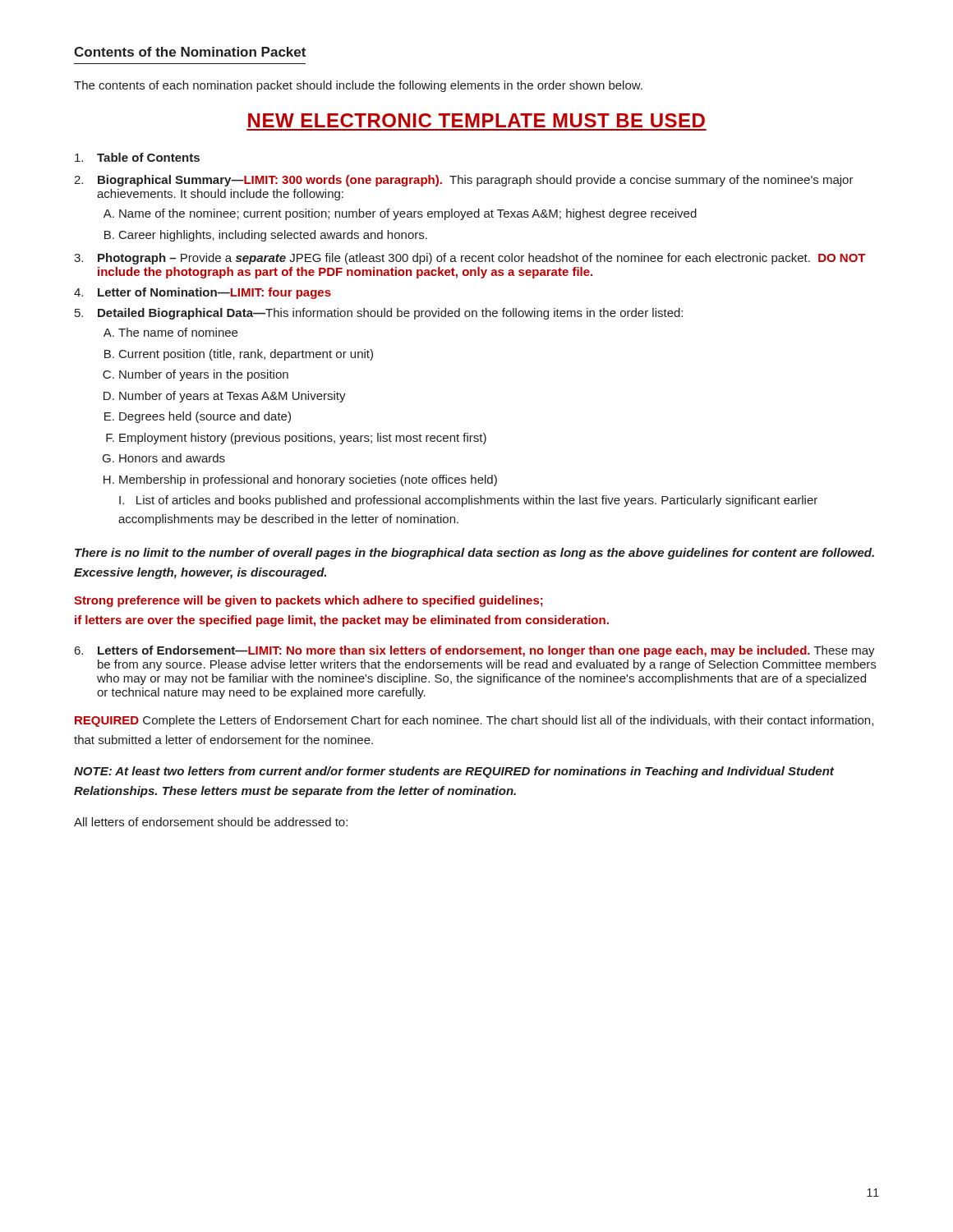Image resolution: width=953 pixels, height=1232 pixels.
Task: Click the passage that begins "Strong preference will be given to packets"
Action: click(342, 610)
